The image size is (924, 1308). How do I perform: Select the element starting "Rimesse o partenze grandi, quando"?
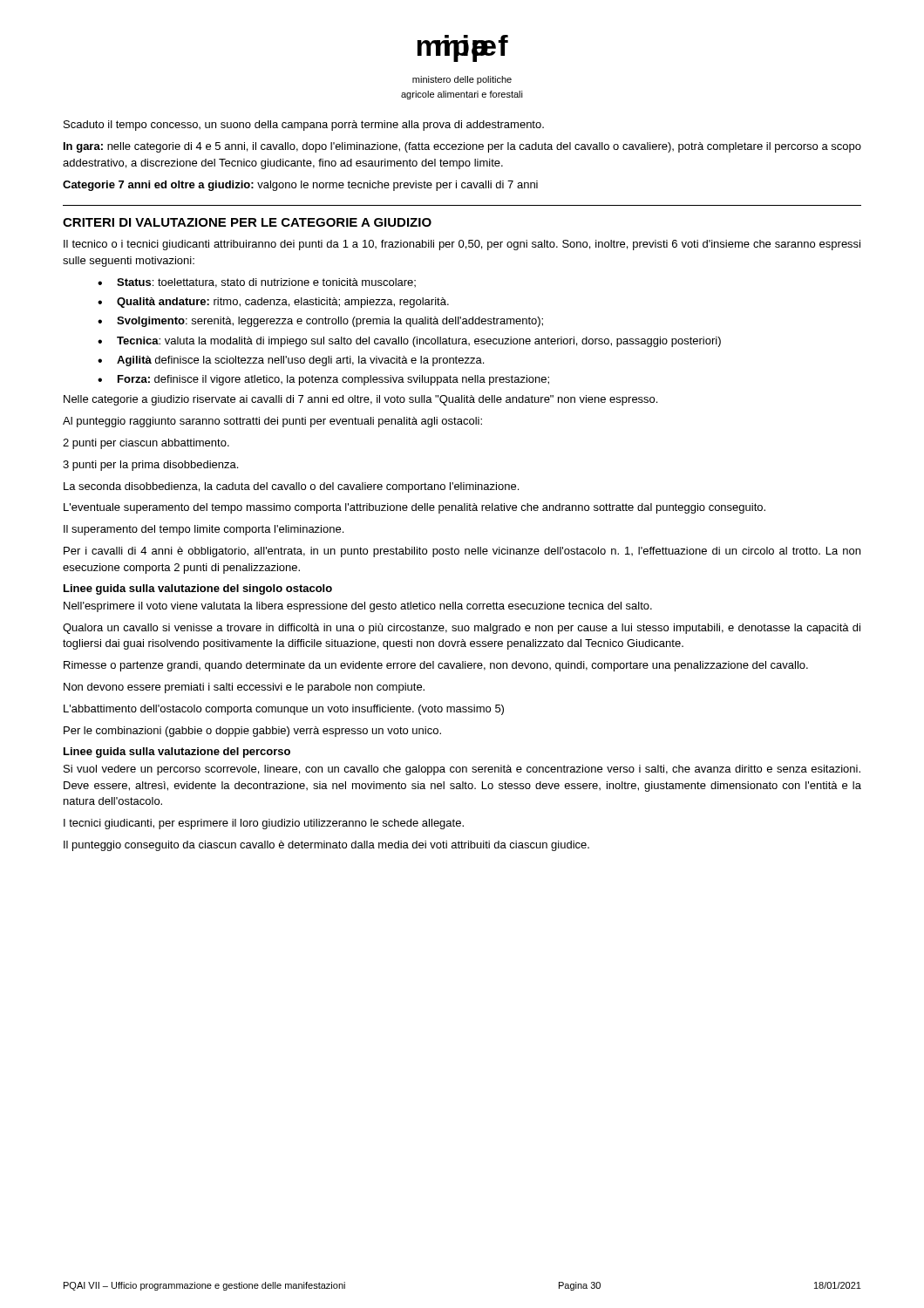click(436, 665)
